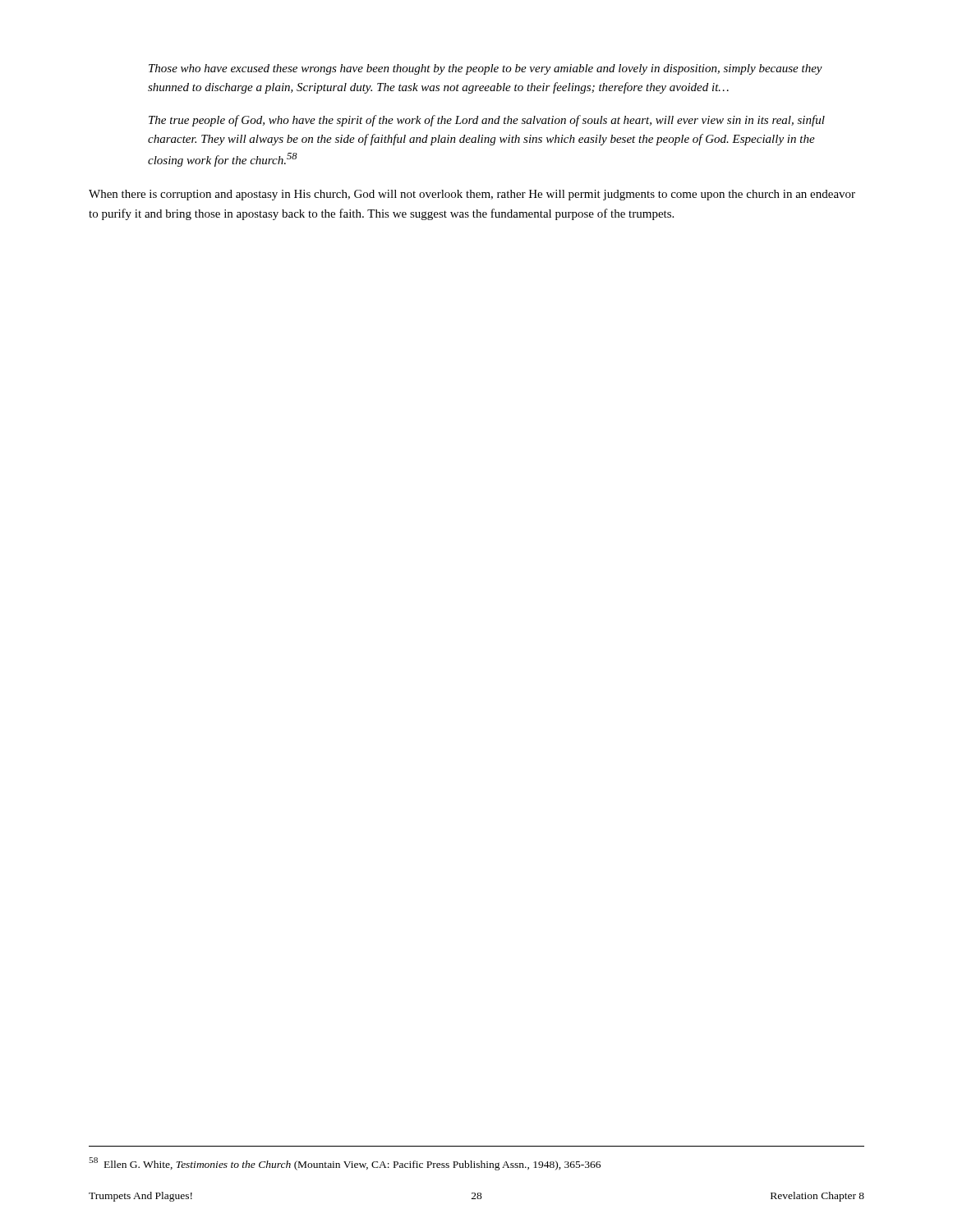Where is the passage that starts "Those who have excused these"?
Image resolution: width=953 pixels, height=1232 pixels.
(x=490, y=115)
